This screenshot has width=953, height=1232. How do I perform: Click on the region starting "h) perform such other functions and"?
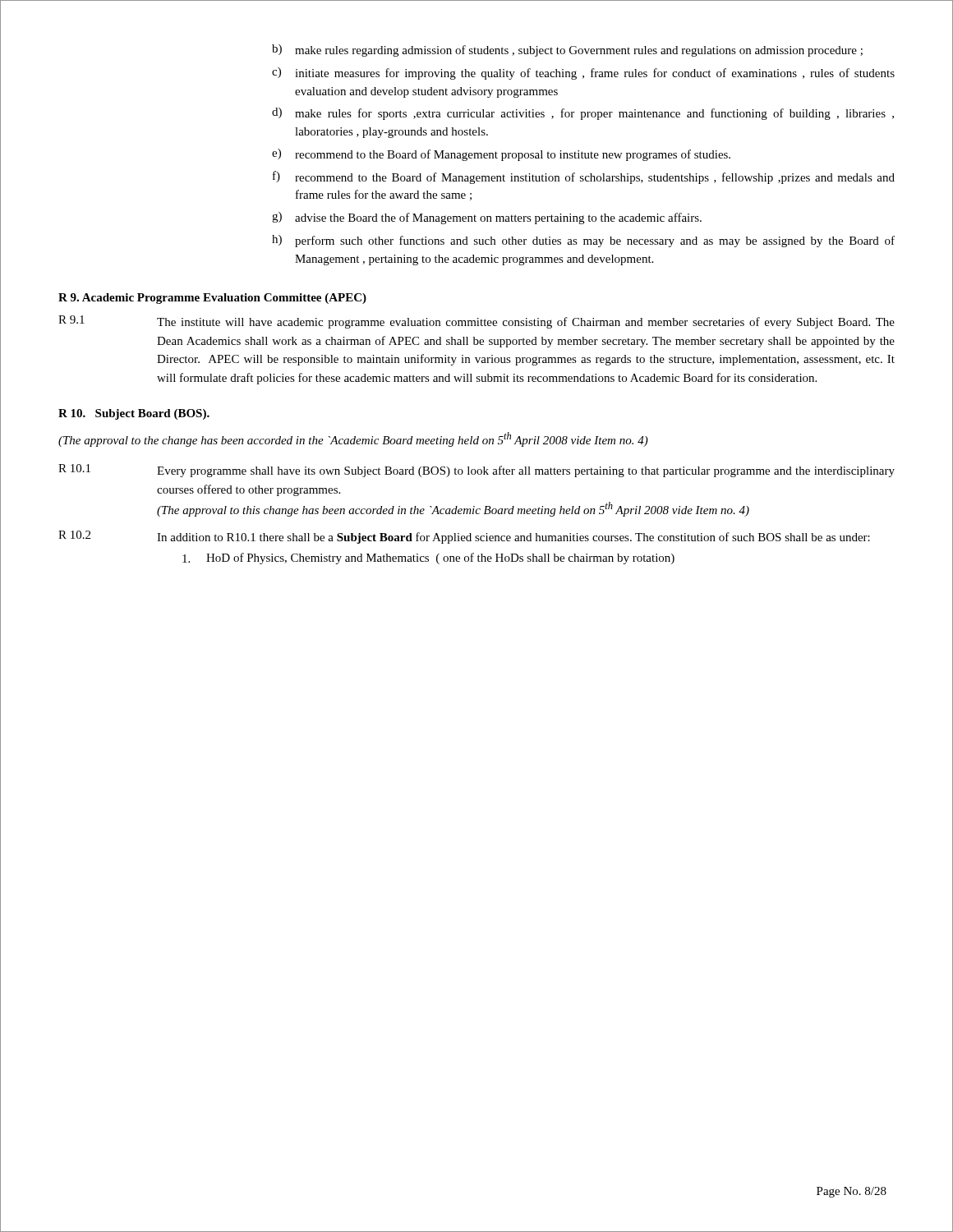click(x=583, y=250)
